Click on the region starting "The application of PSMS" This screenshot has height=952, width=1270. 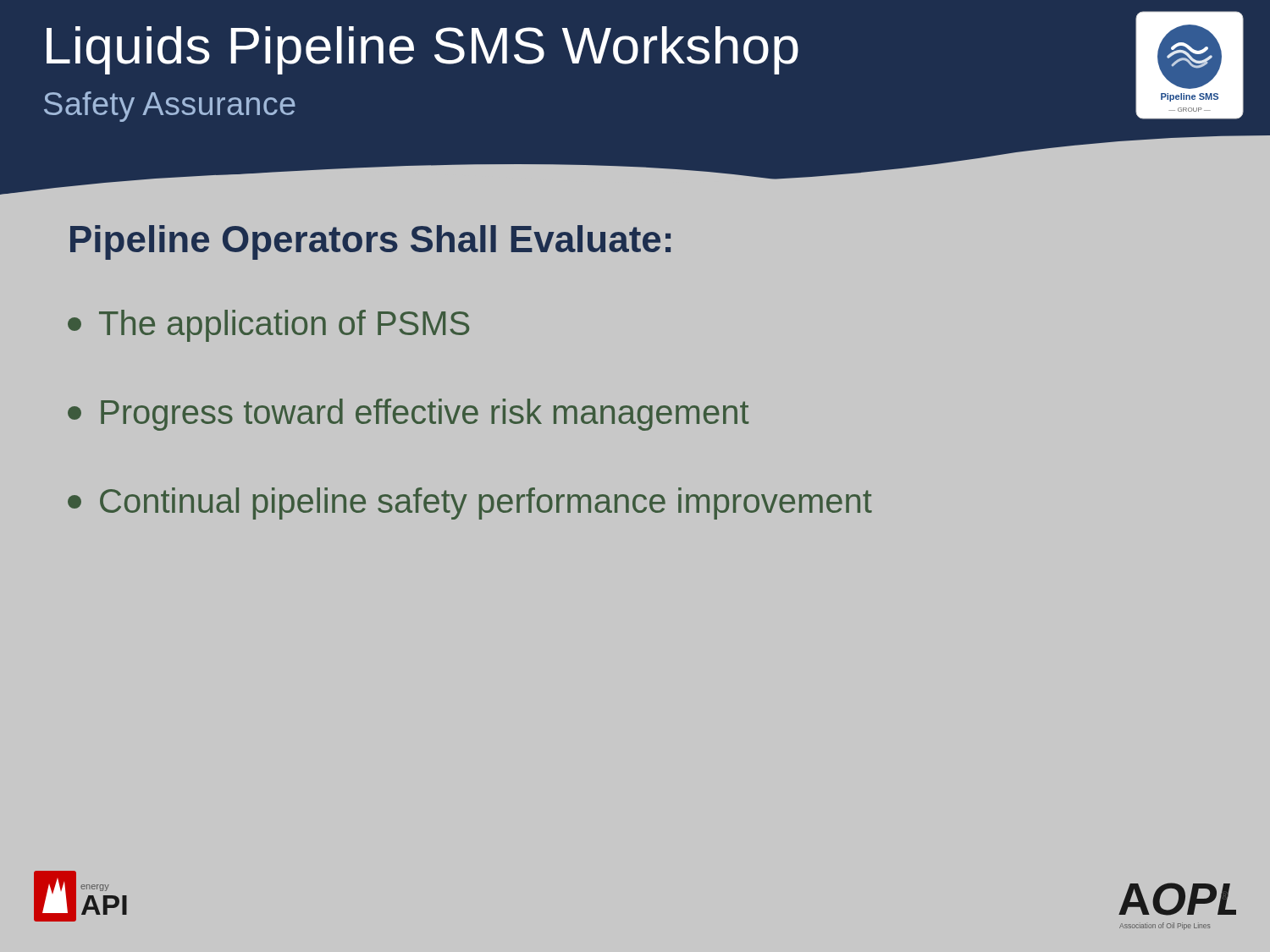(269, 324)
